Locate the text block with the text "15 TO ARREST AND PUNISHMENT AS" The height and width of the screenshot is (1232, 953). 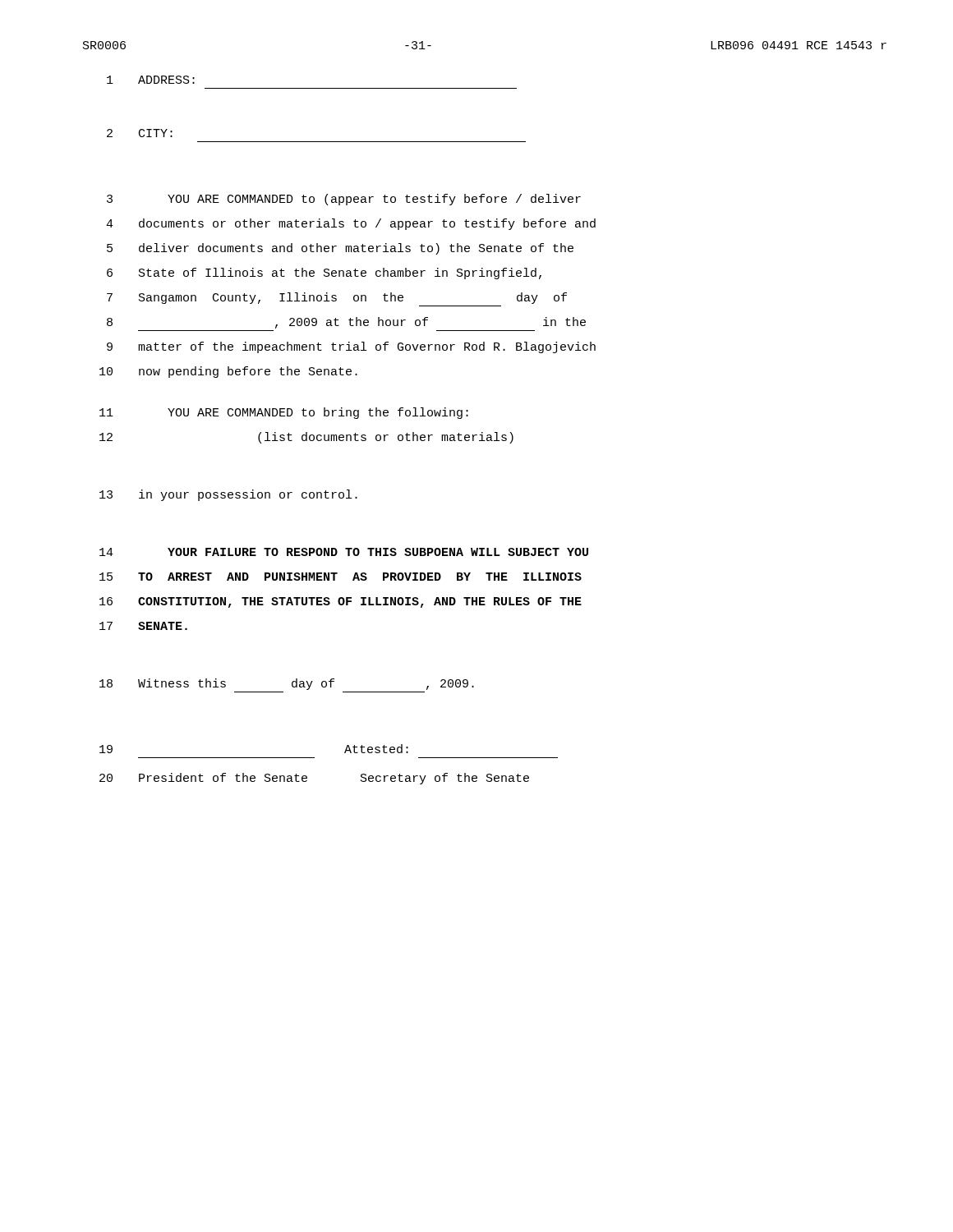click(x=476, y=578)
